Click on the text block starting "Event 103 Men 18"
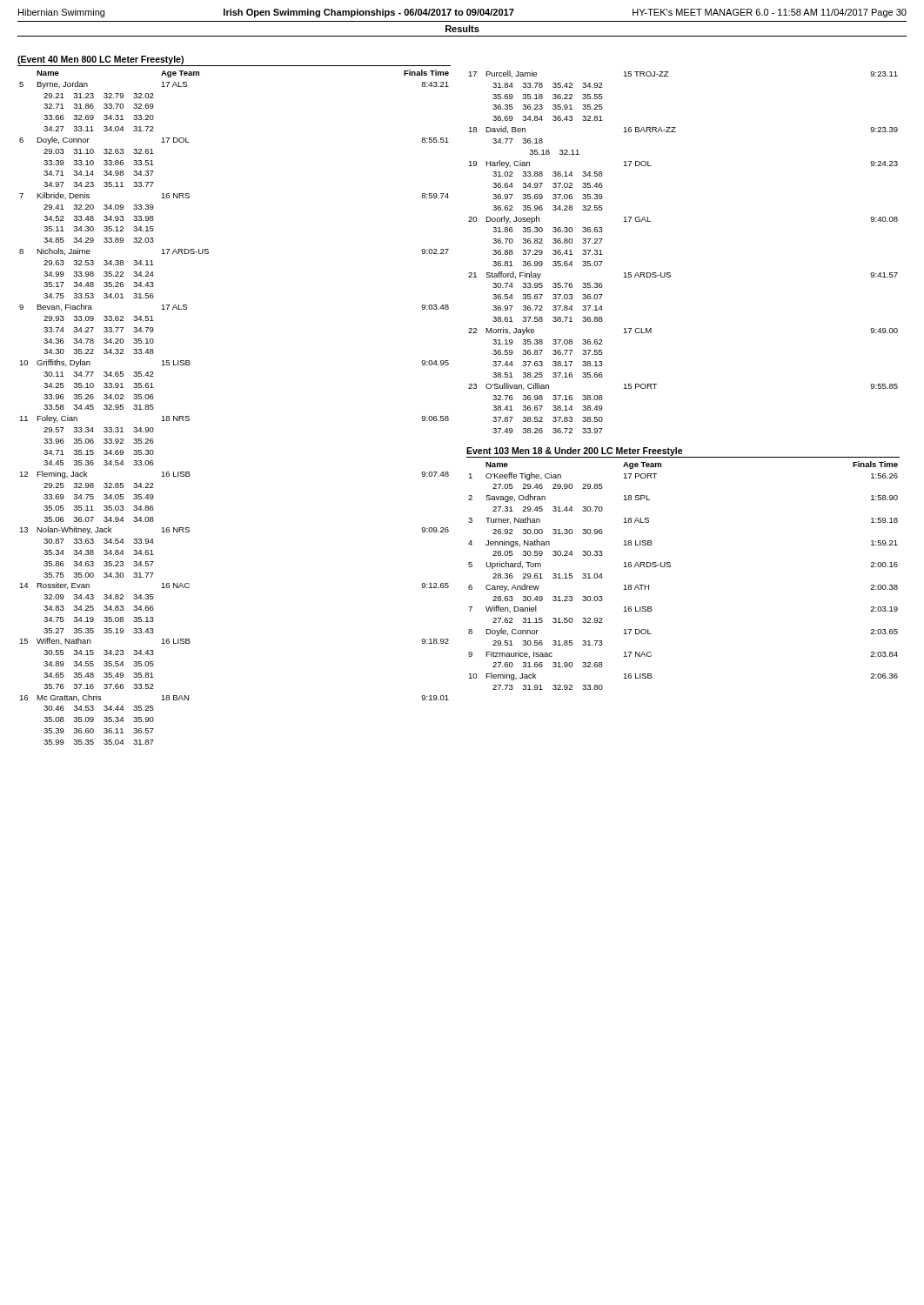924x1305 pixels. tap(574, 450)
